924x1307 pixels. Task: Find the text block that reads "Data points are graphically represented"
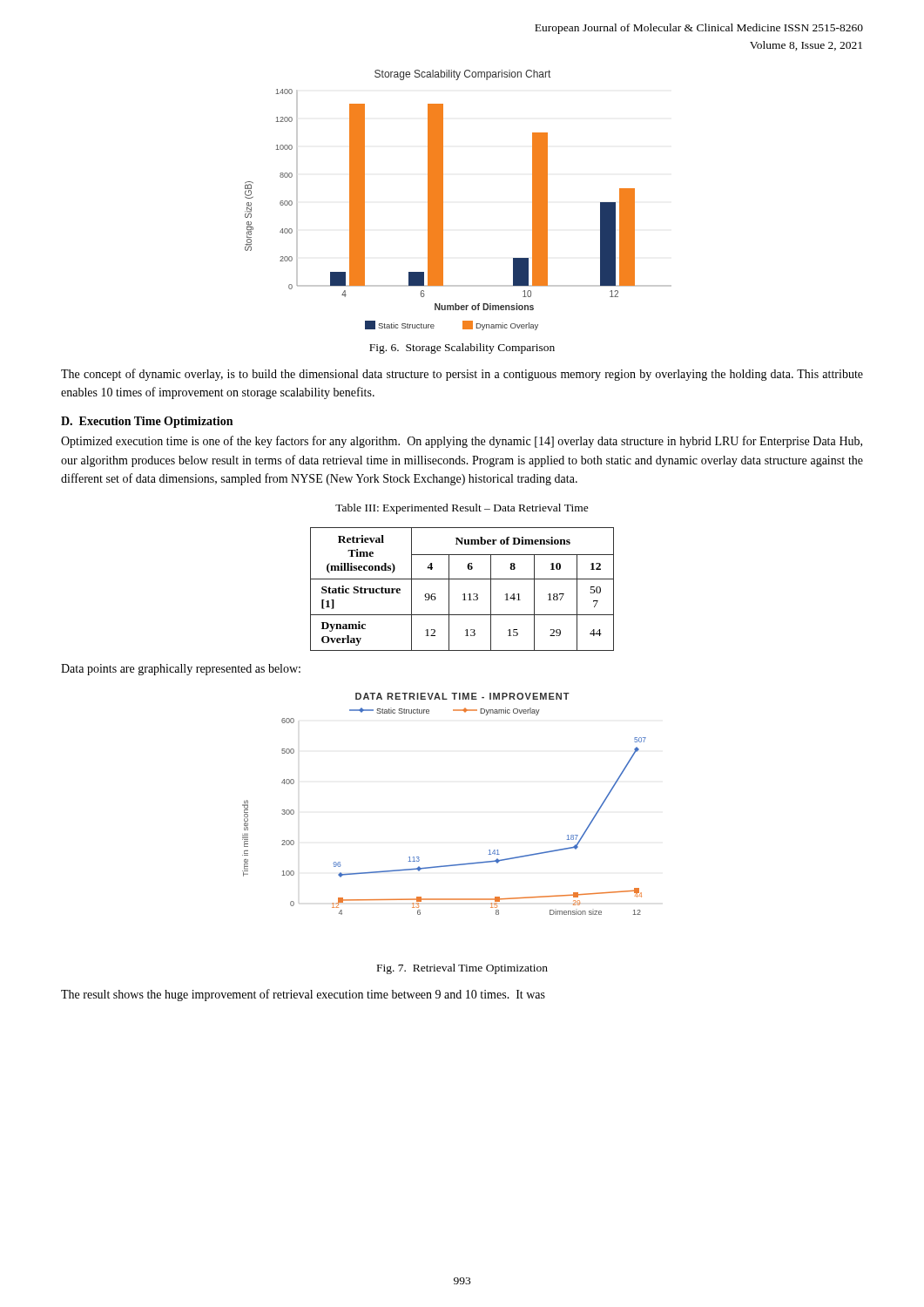click(181, 669)
